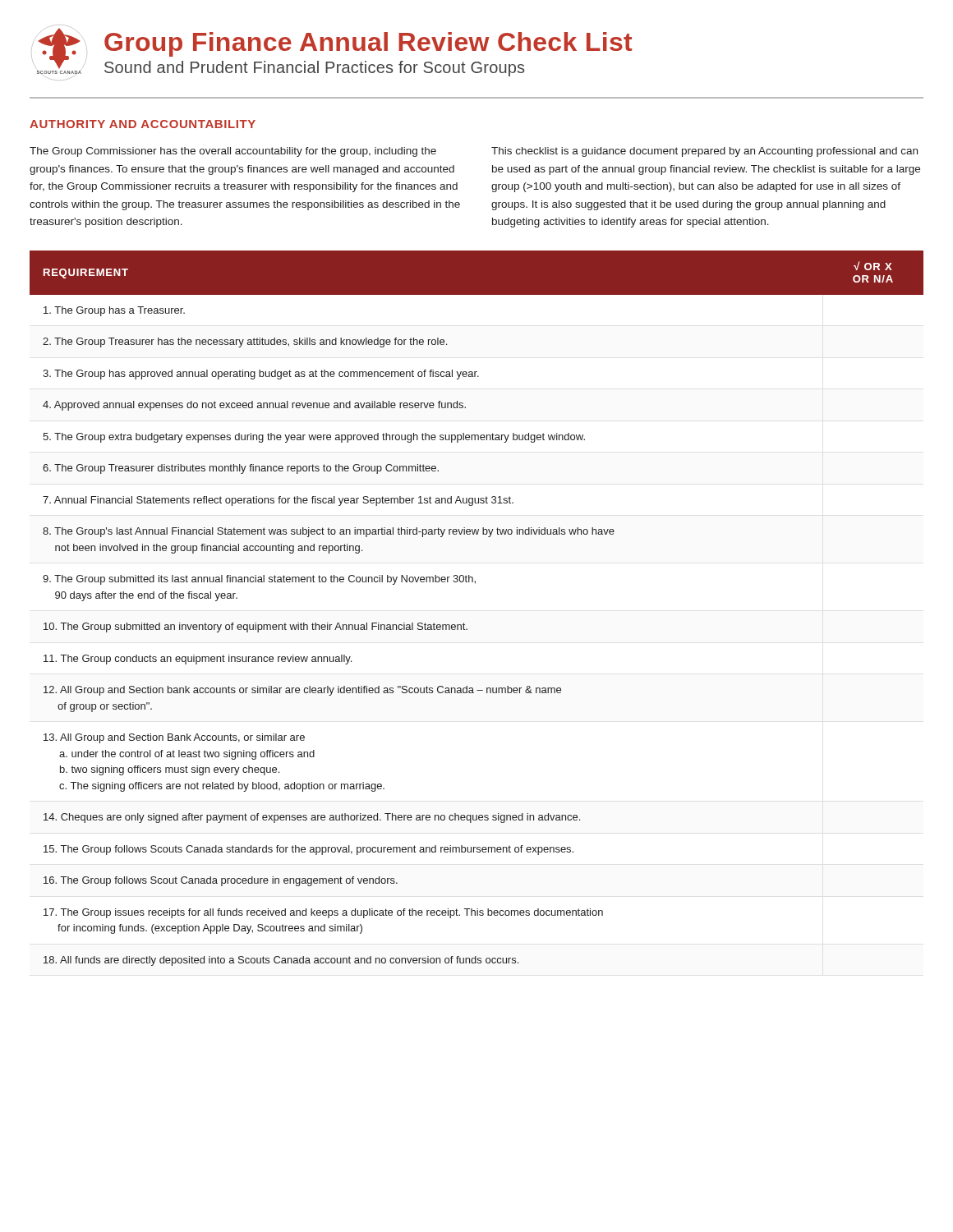
Task: Find the section header that says "AUTHORITY AND ACCOUNTABILITY"
Action: (x=143, y=124)
